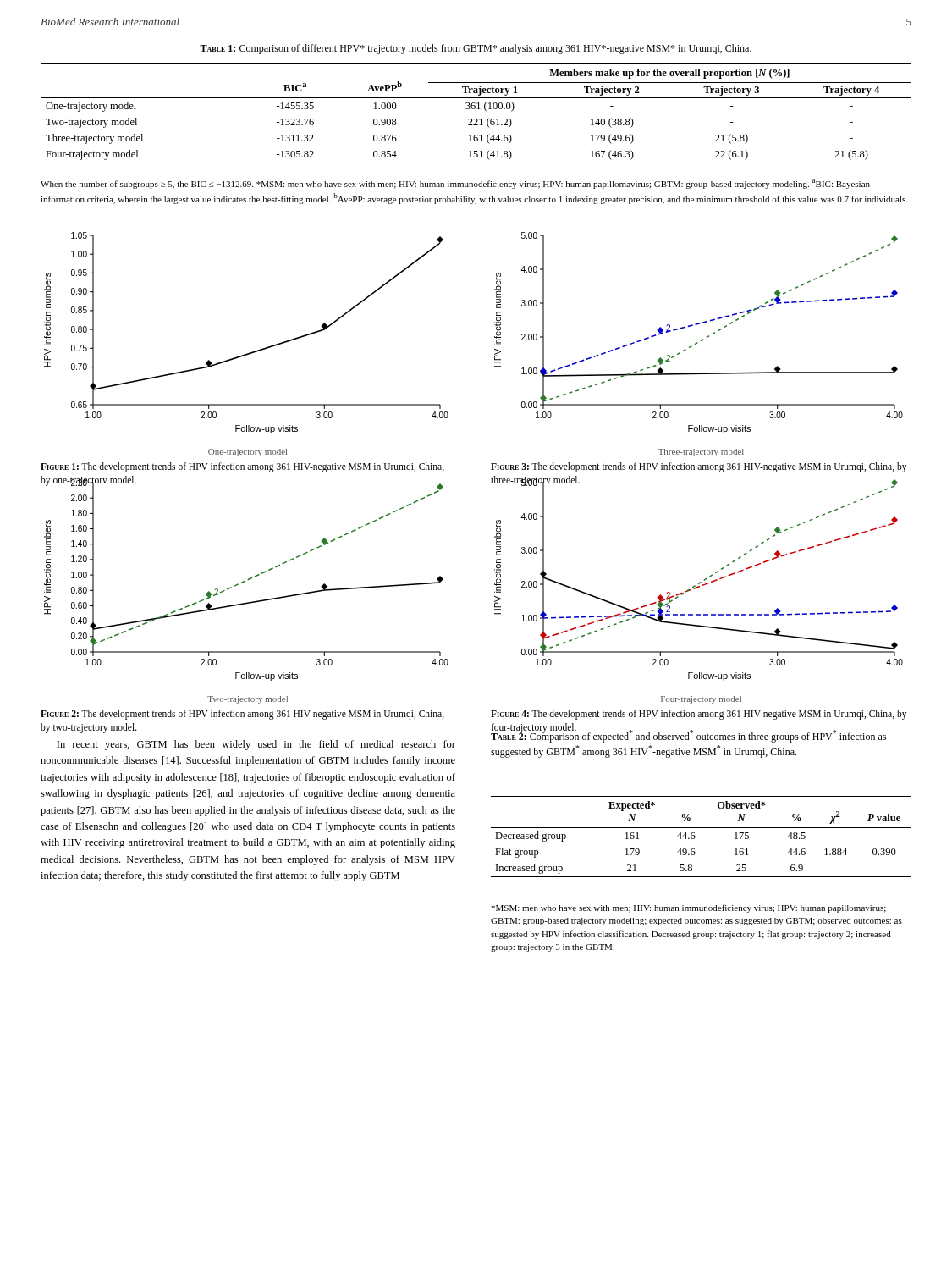Image resolution: width=952 pixels, height=1270 pixels.
Task: Point to the block starting "Table 2: Comparison"
Action: (689, 743)
